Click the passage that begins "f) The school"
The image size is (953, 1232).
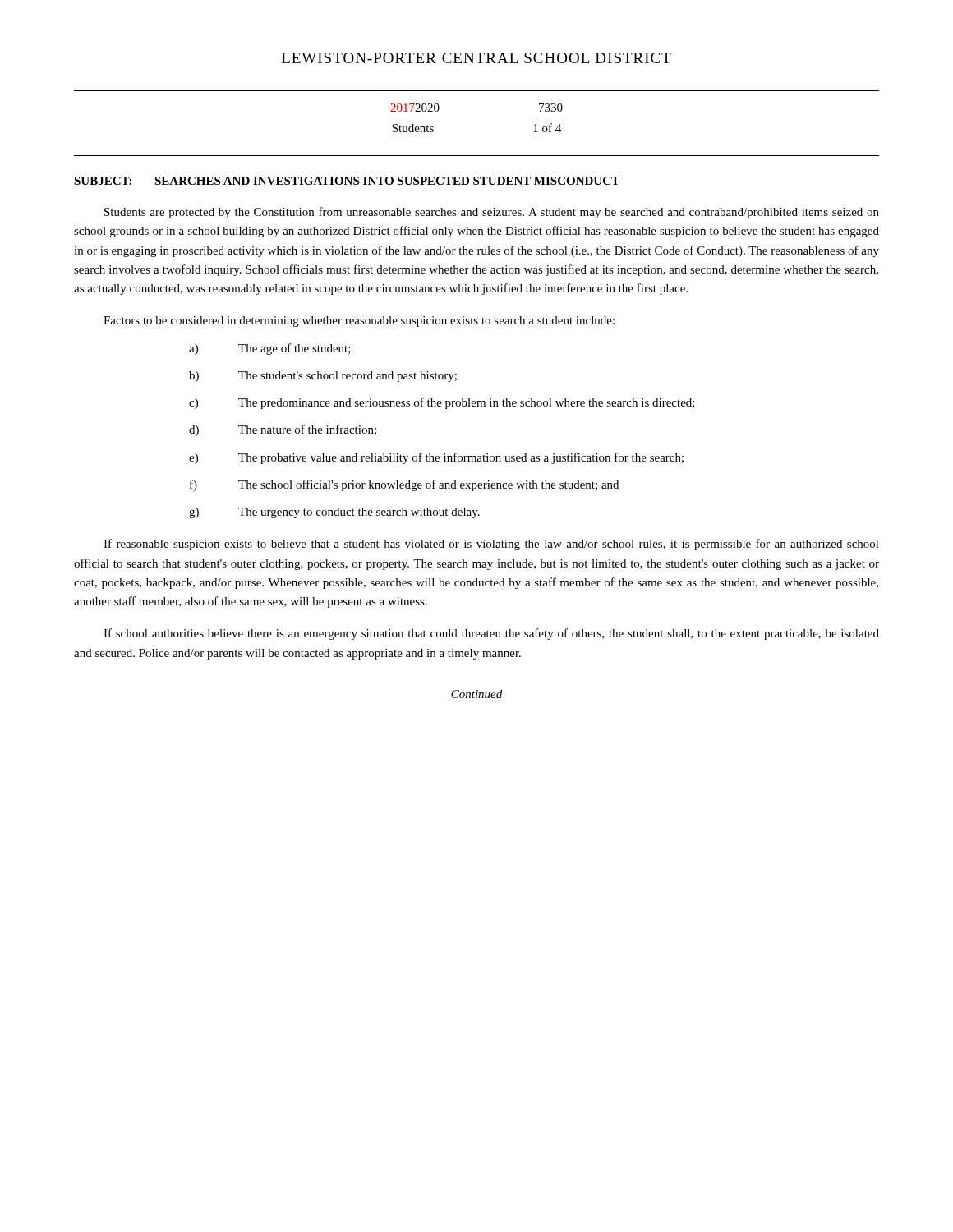click(404, 485)
